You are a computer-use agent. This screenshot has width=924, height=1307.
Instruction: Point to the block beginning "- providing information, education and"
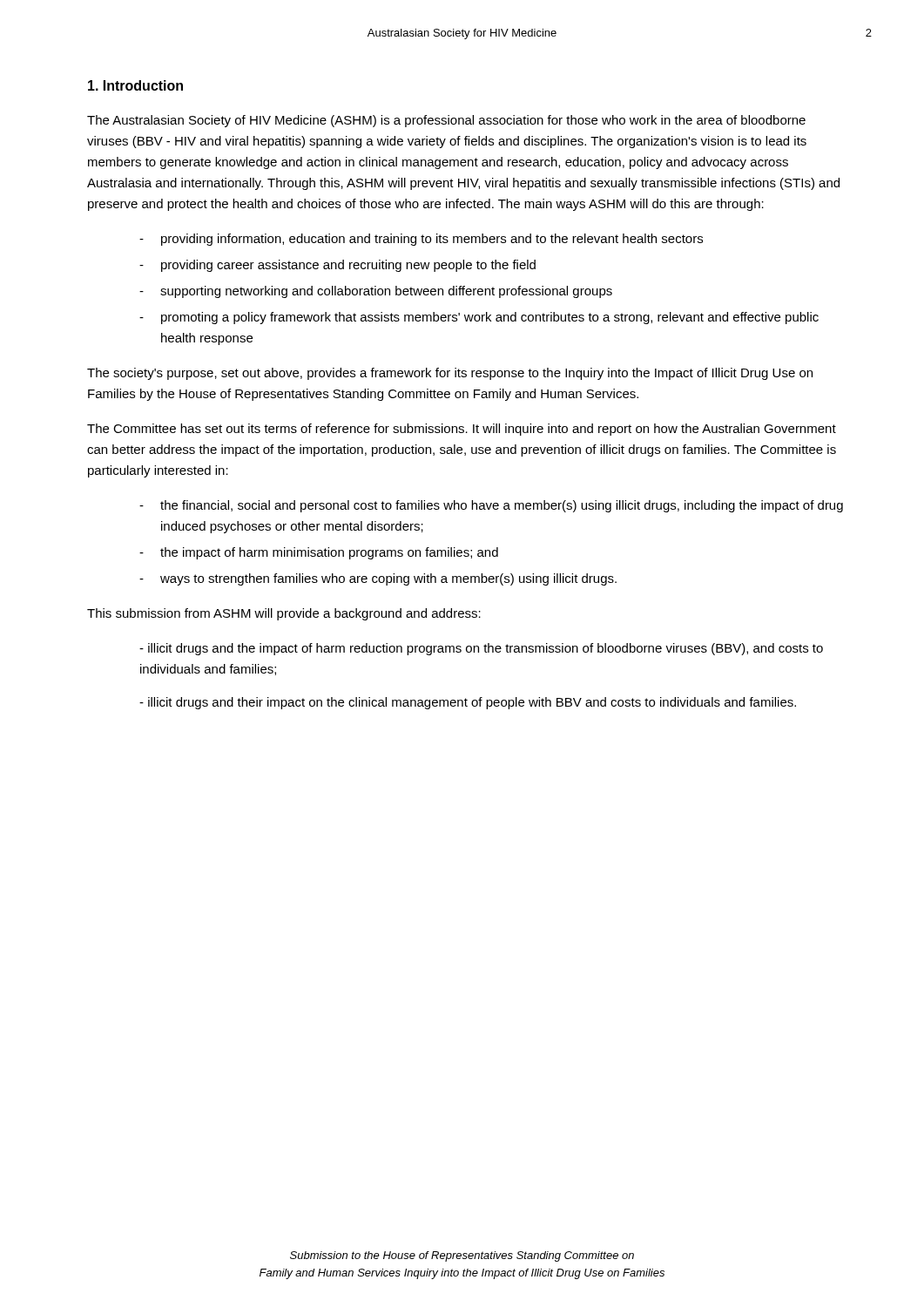492,239
